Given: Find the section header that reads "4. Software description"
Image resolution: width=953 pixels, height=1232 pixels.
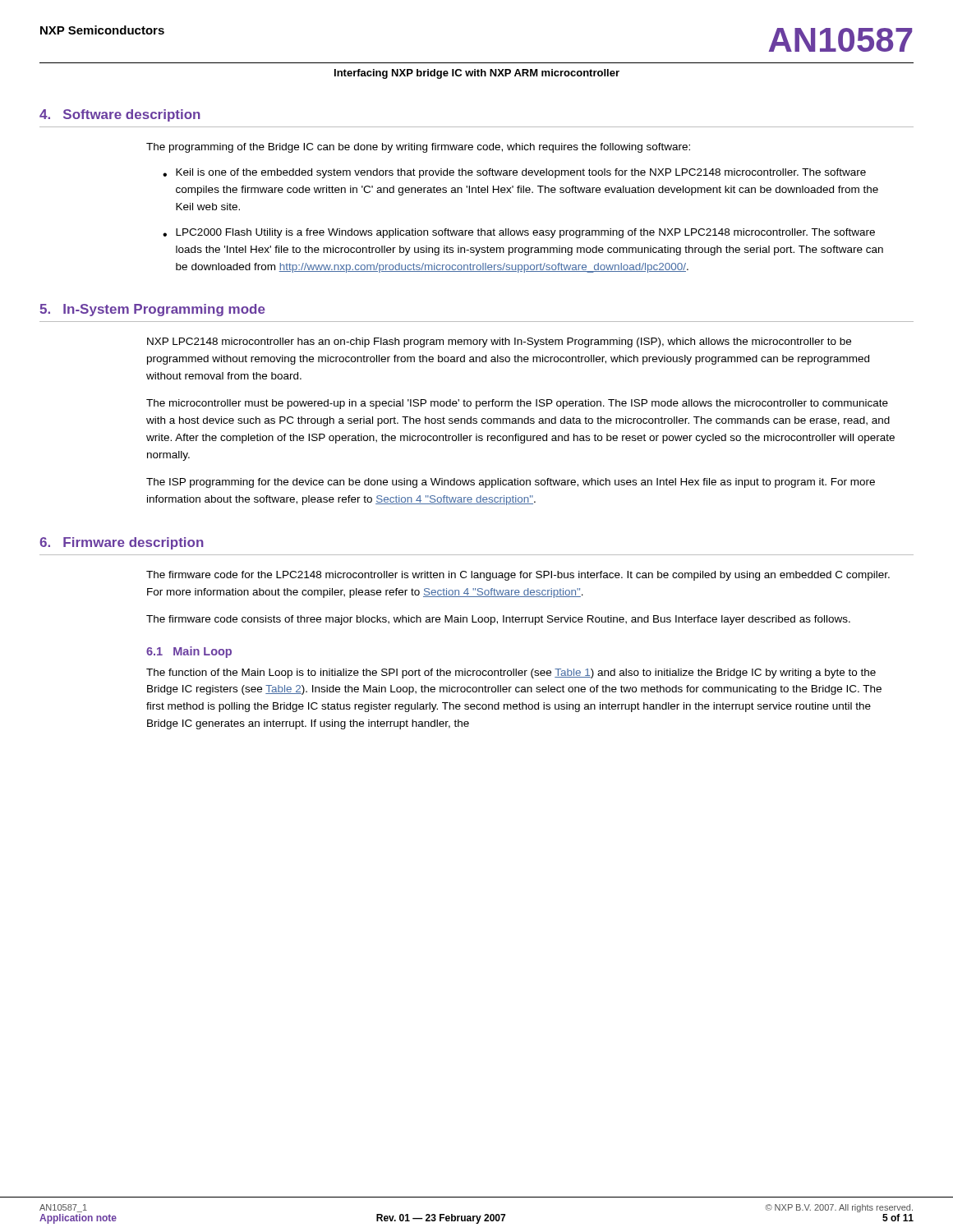Looking at the screenshot, I should point(120,115).
